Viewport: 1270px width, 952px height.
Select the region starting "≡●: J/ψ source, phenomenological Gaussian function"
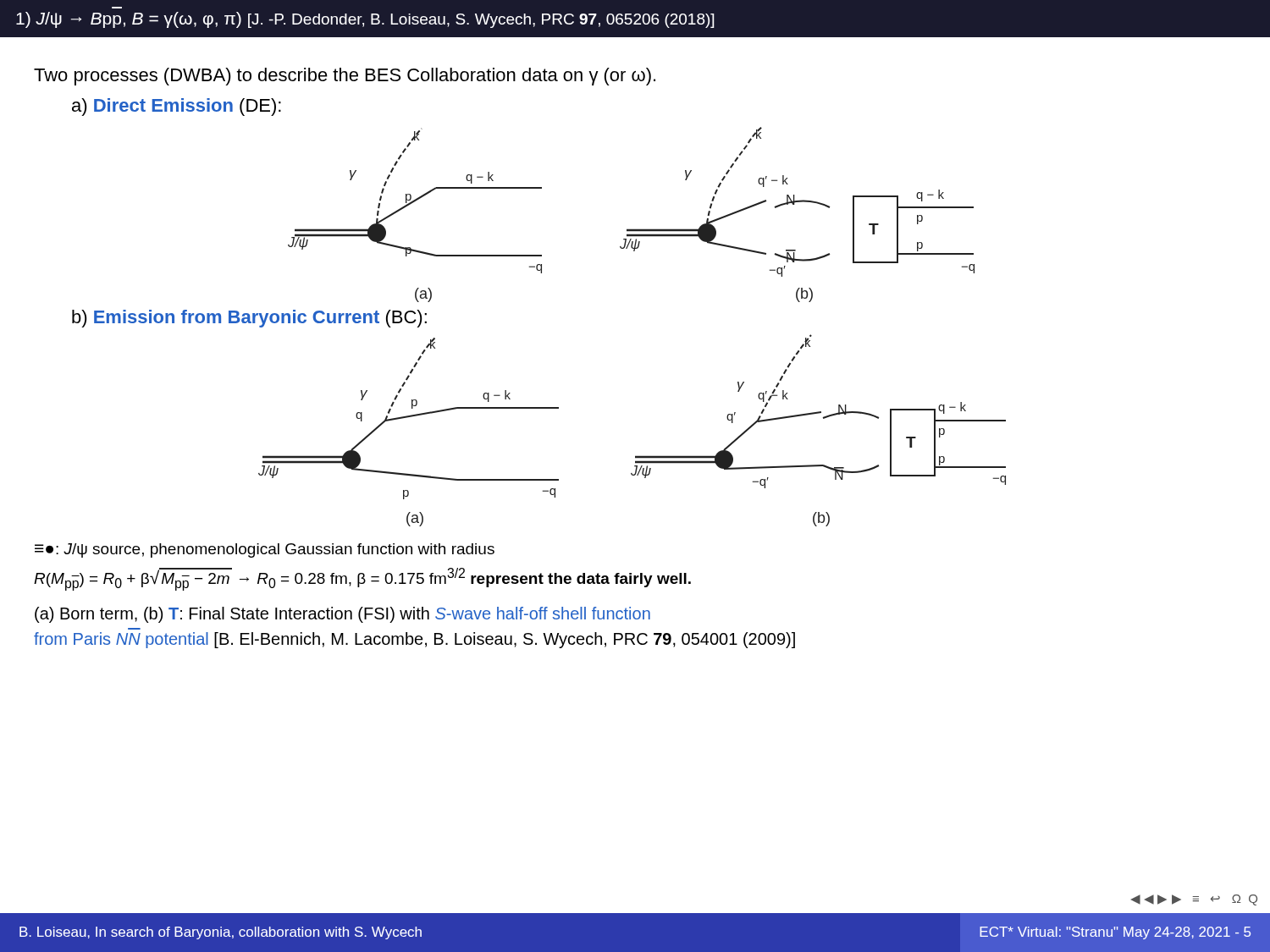(363, 564)
